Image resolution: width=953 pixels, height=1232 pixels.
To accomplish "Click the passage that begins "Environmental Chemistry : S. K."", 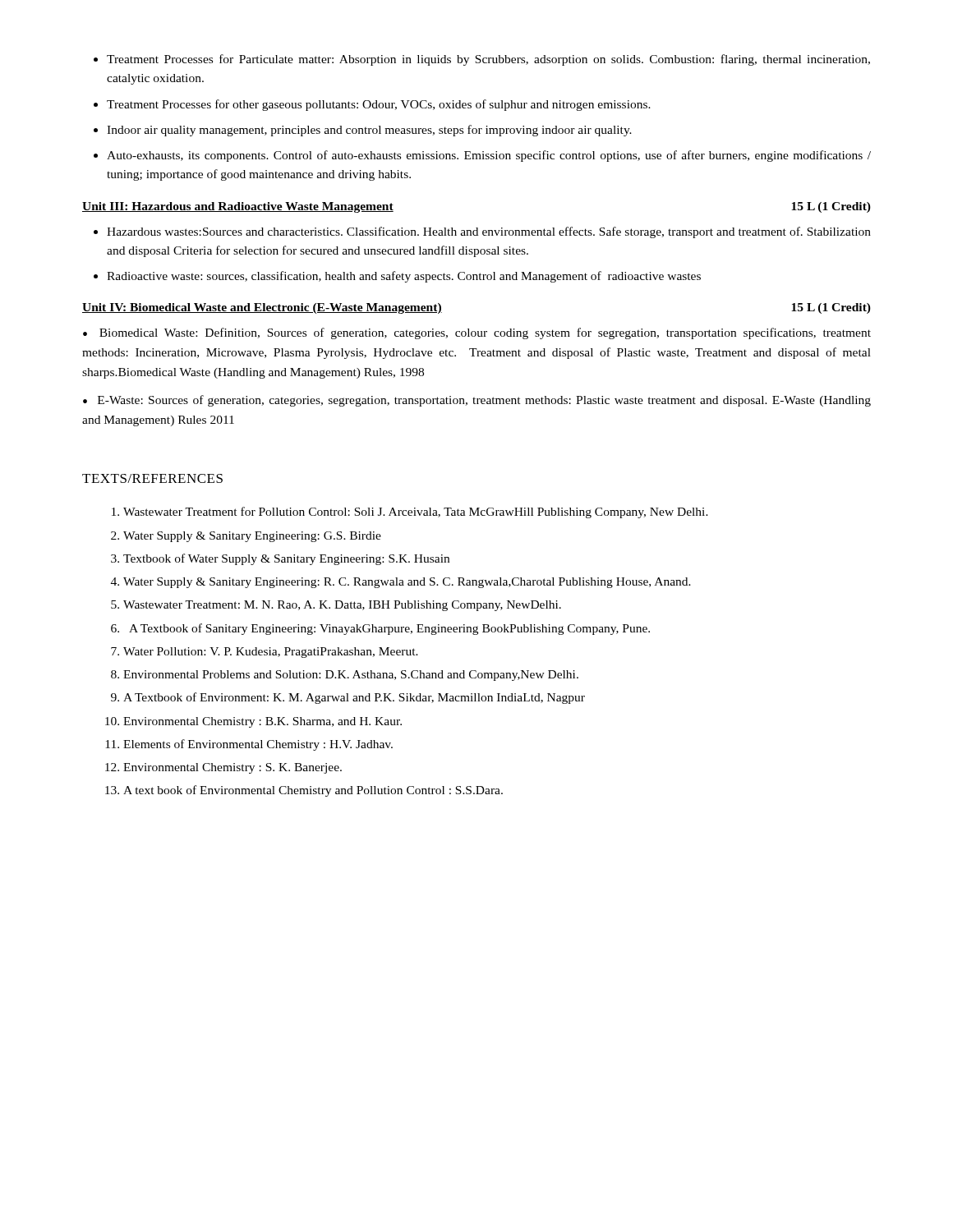I will tap(232, 768).
